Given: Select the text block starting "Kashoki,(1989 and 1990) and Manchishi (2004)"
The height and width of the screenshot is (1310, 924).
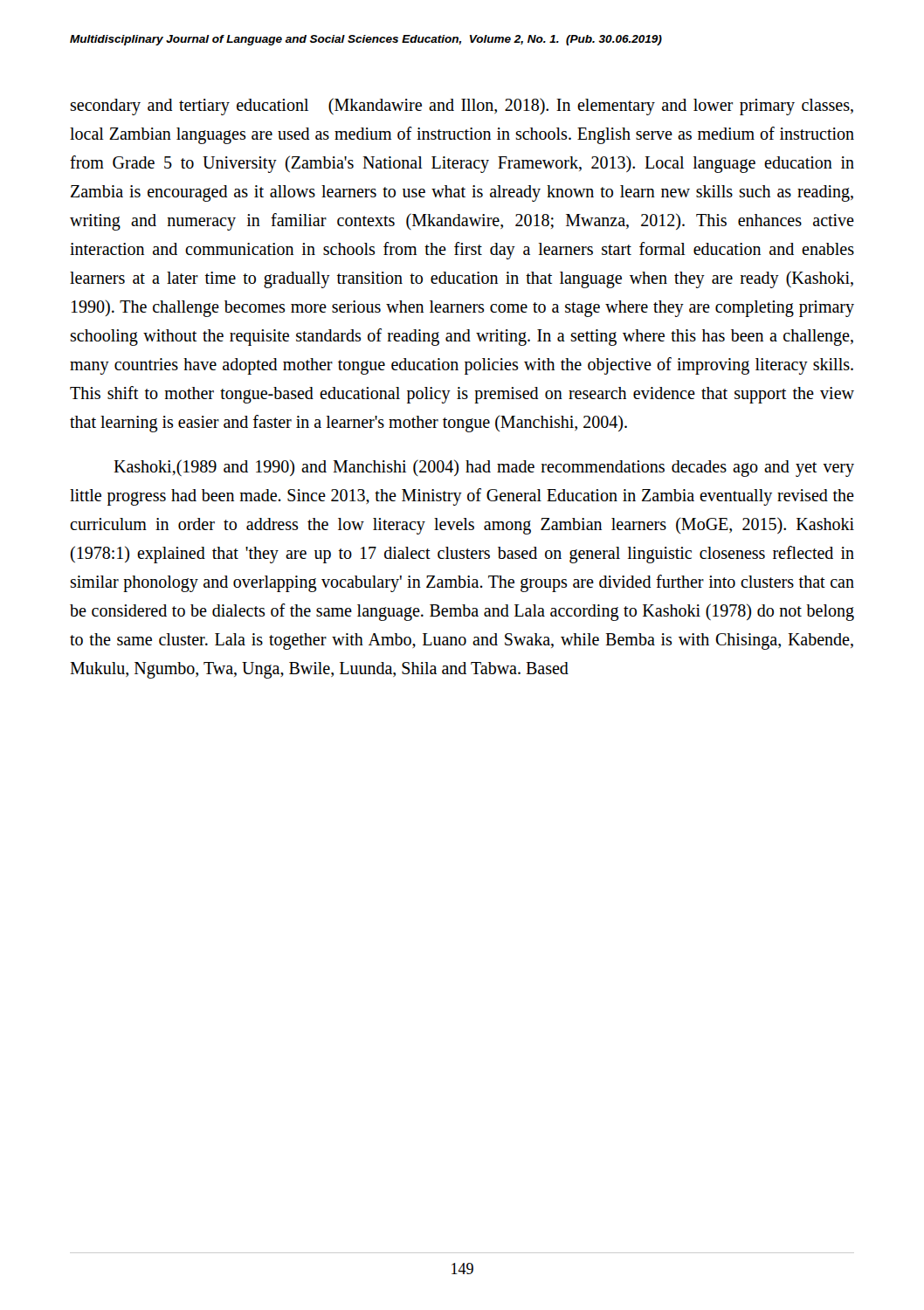Looking at the screenshot, I should click(462, 567).
